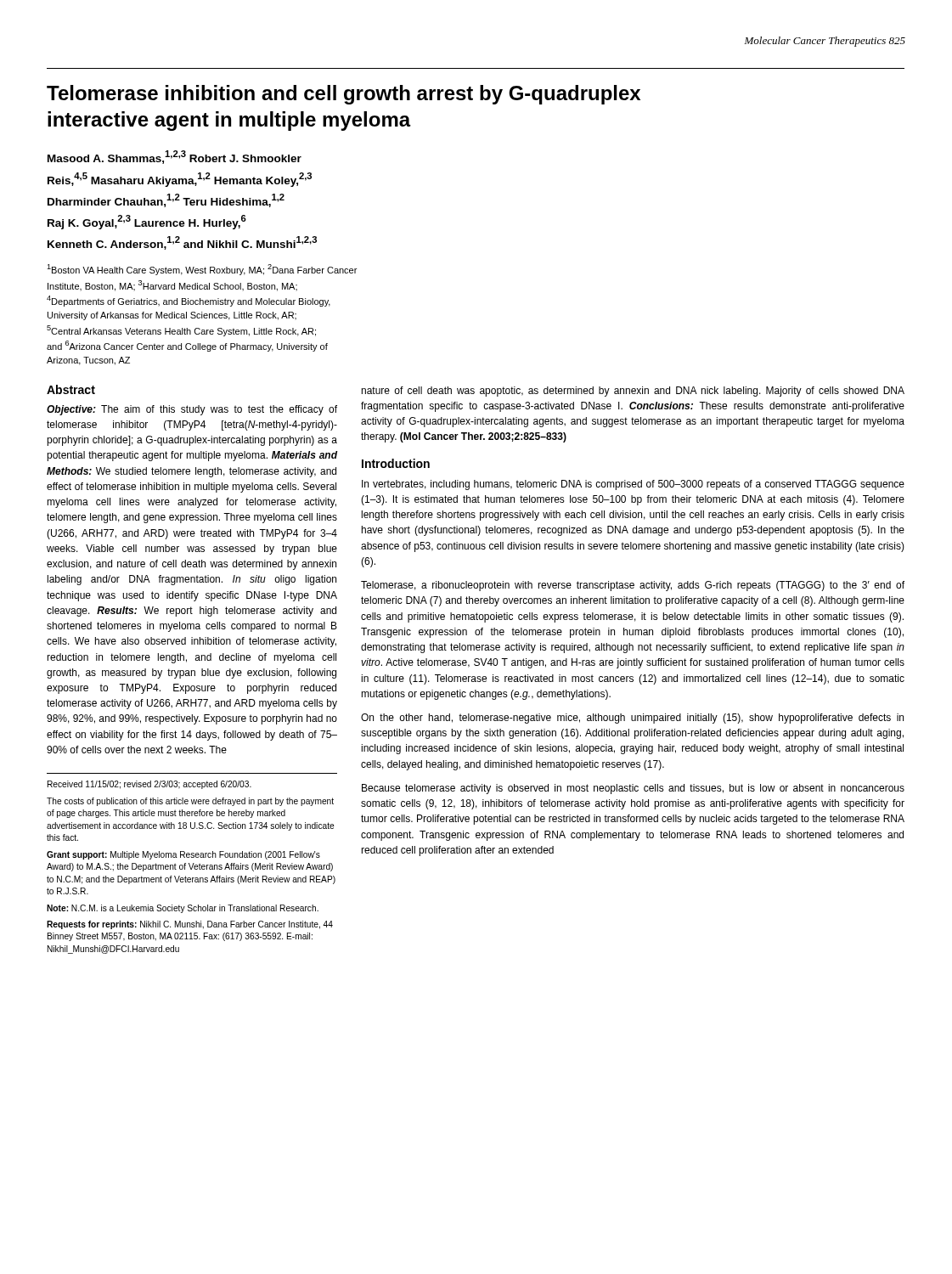Point to the text starting "Telomerase inhibition and cell growth arrest by"
This screenshot has width=952, height=1274.
click(476, 107)
